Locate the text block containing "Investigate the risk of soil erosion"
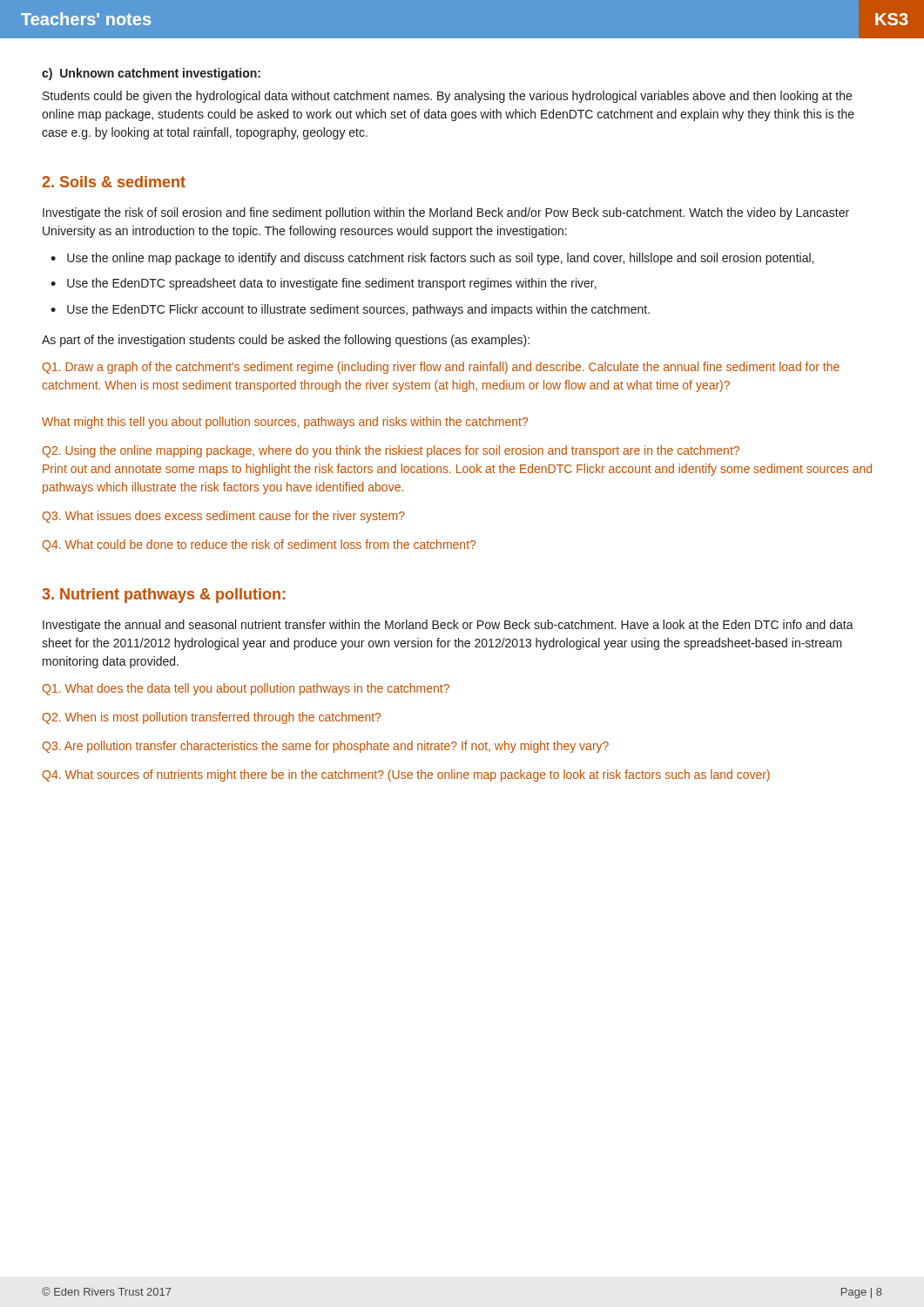 (x=445, y=222)
